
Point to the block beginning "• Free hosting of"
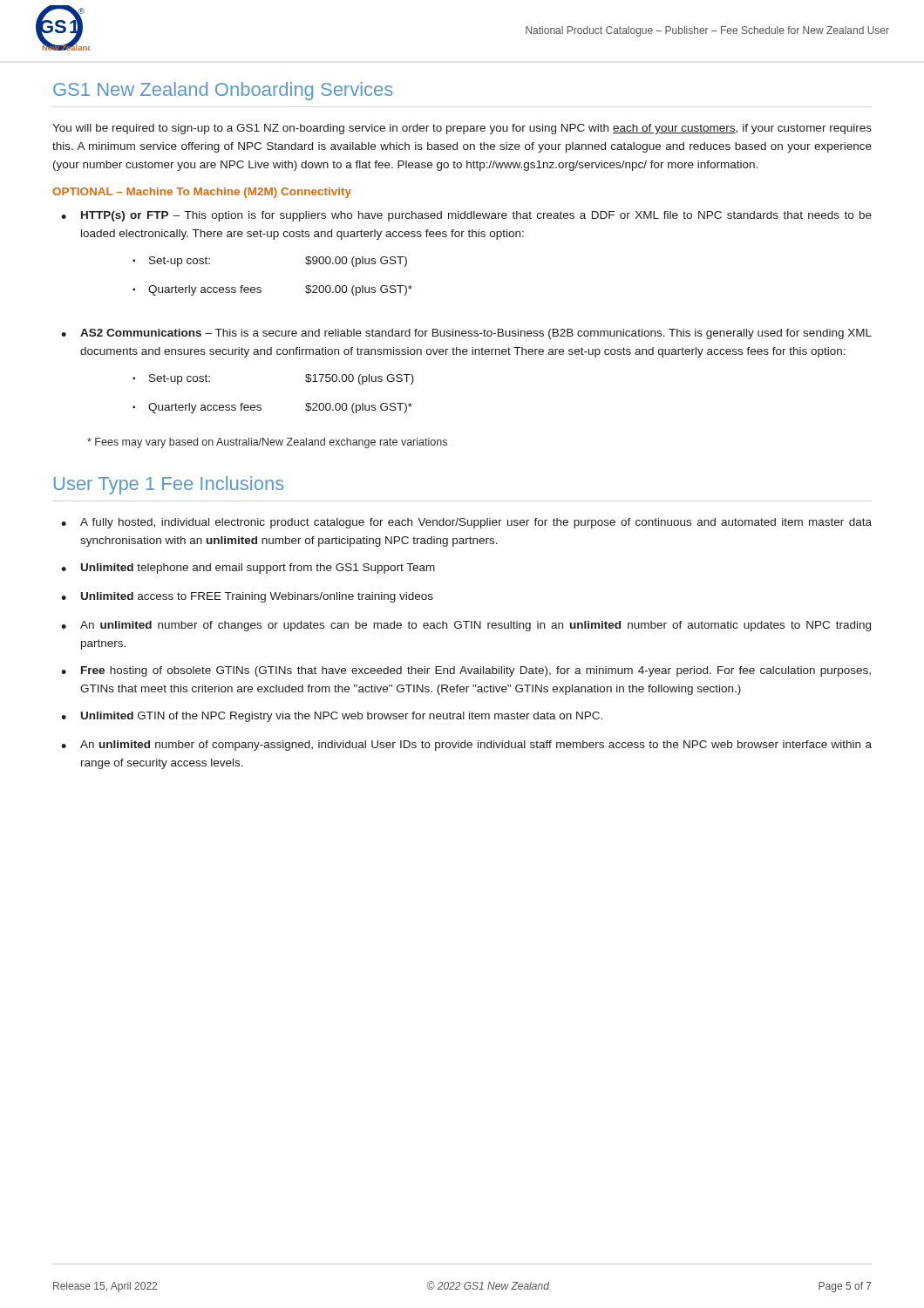[x=466, y=680]
